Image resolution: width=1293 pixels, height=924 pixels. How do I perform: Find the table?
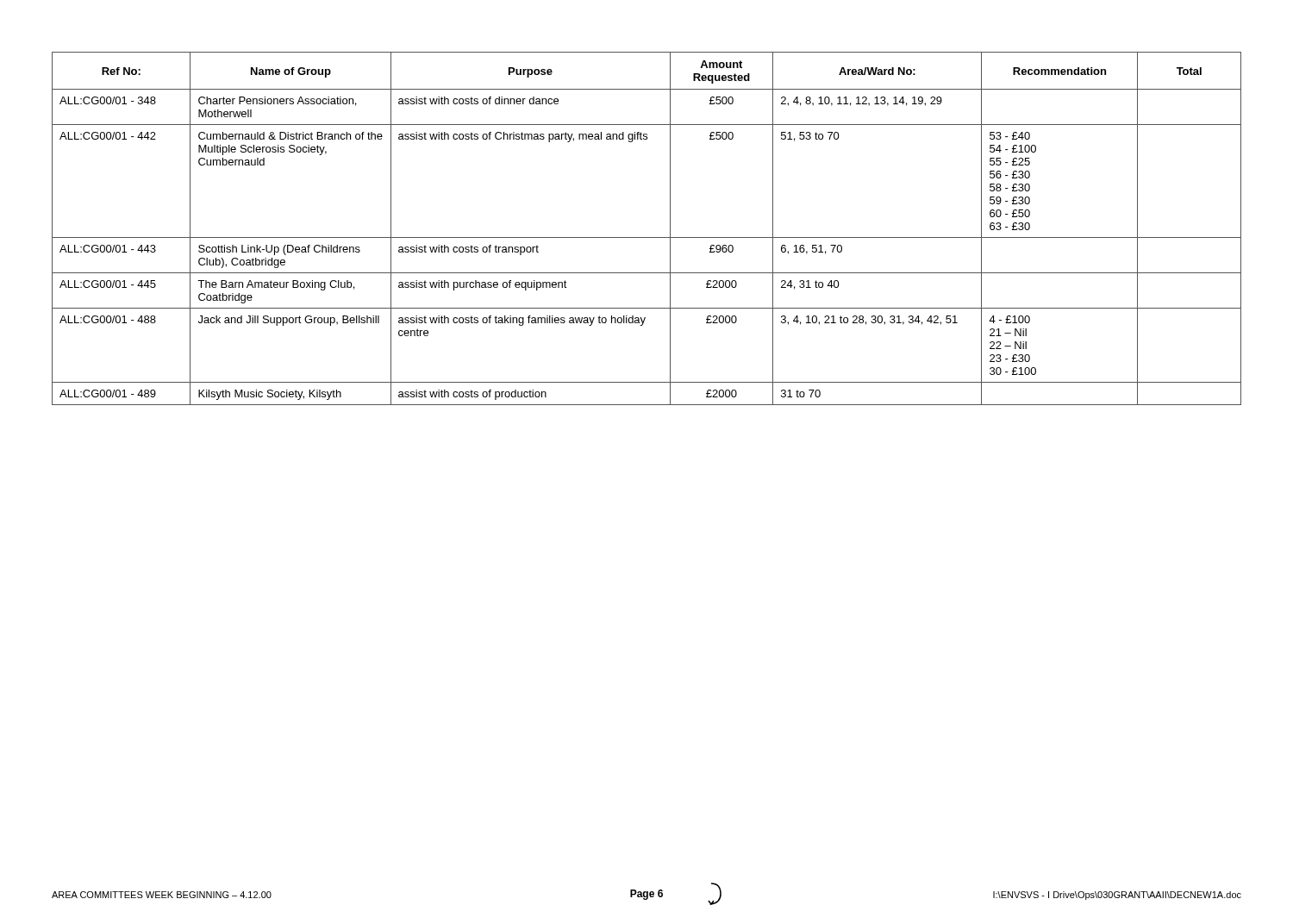click(x=646, y=228)
